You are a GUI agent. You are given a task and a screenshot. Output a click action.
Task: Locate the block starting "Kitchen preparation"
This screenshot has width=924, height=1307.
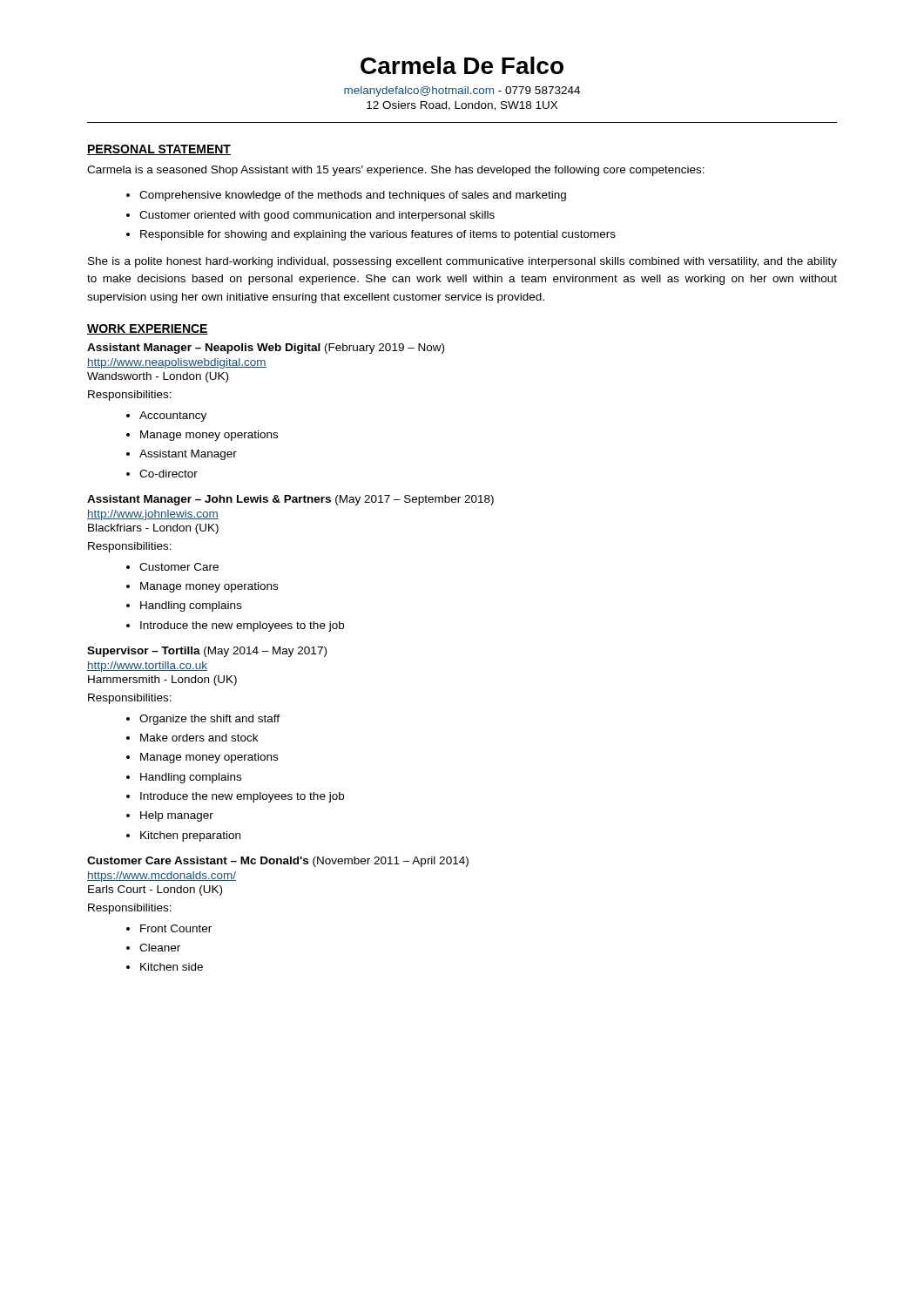tap(190, 835)
